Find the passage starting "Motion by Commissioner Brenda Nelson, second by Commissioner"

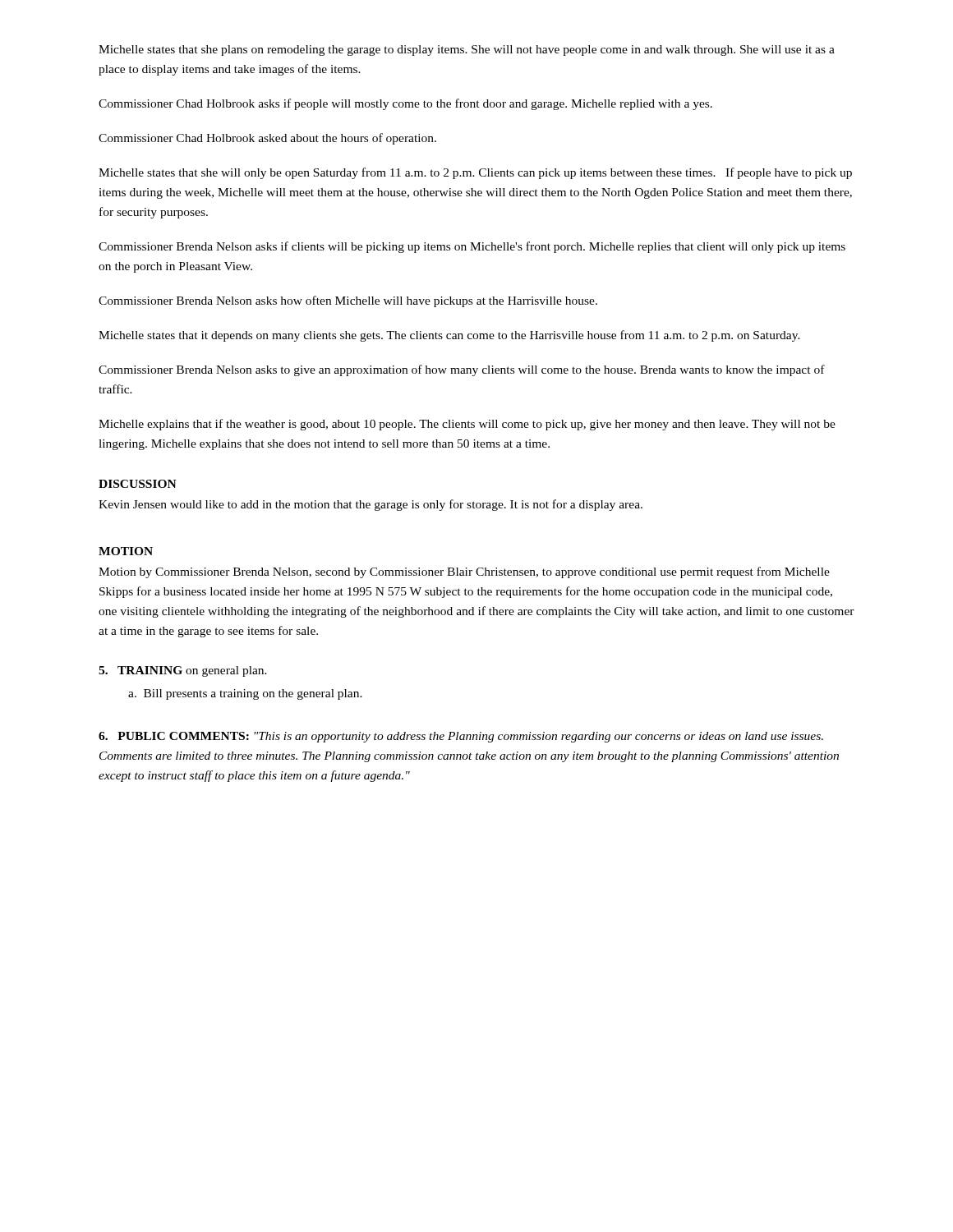[x=476, y=601]
